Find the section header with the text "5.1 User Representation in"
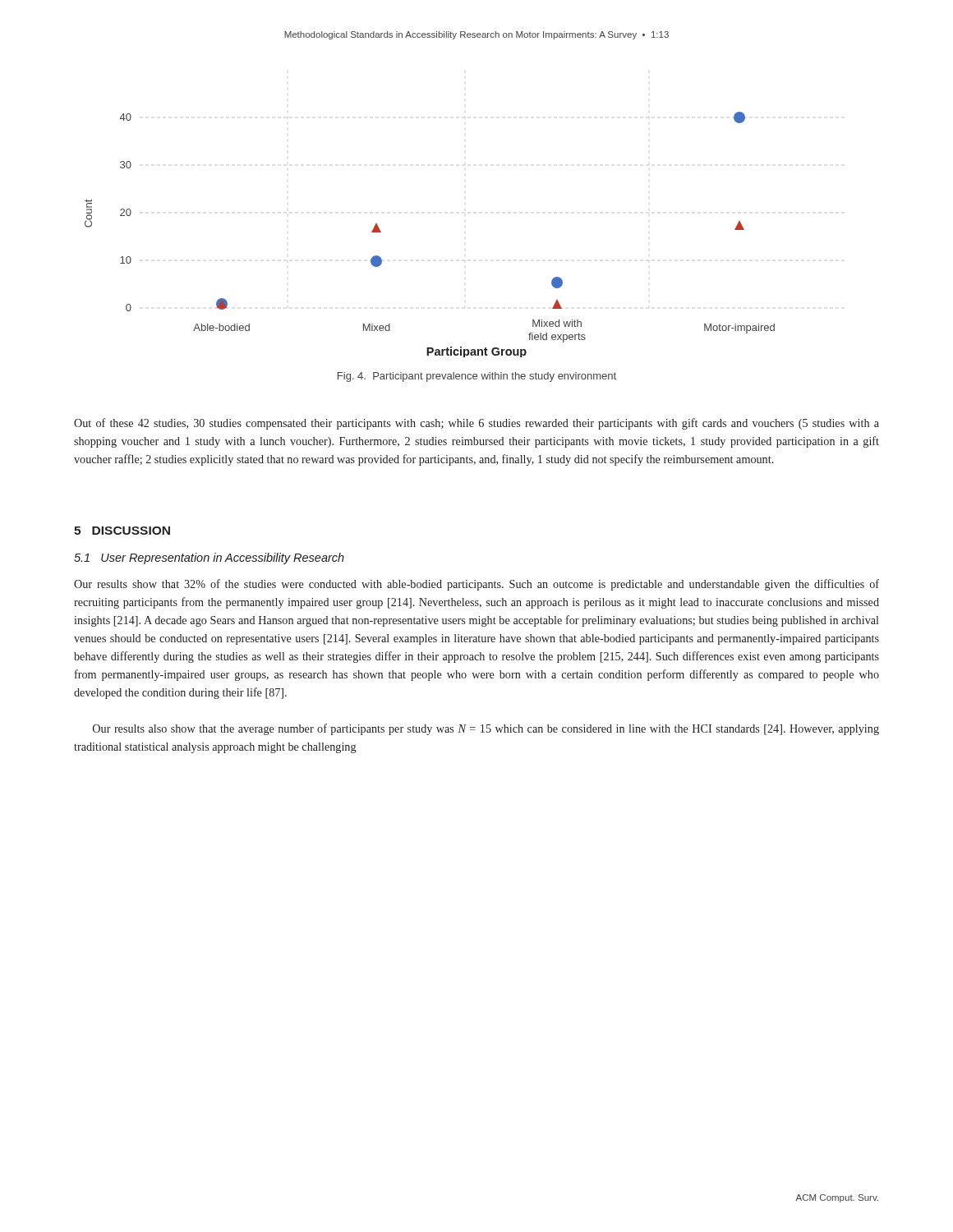The width and height of the screenshot is (953, 1232). (x=209, y=558)
